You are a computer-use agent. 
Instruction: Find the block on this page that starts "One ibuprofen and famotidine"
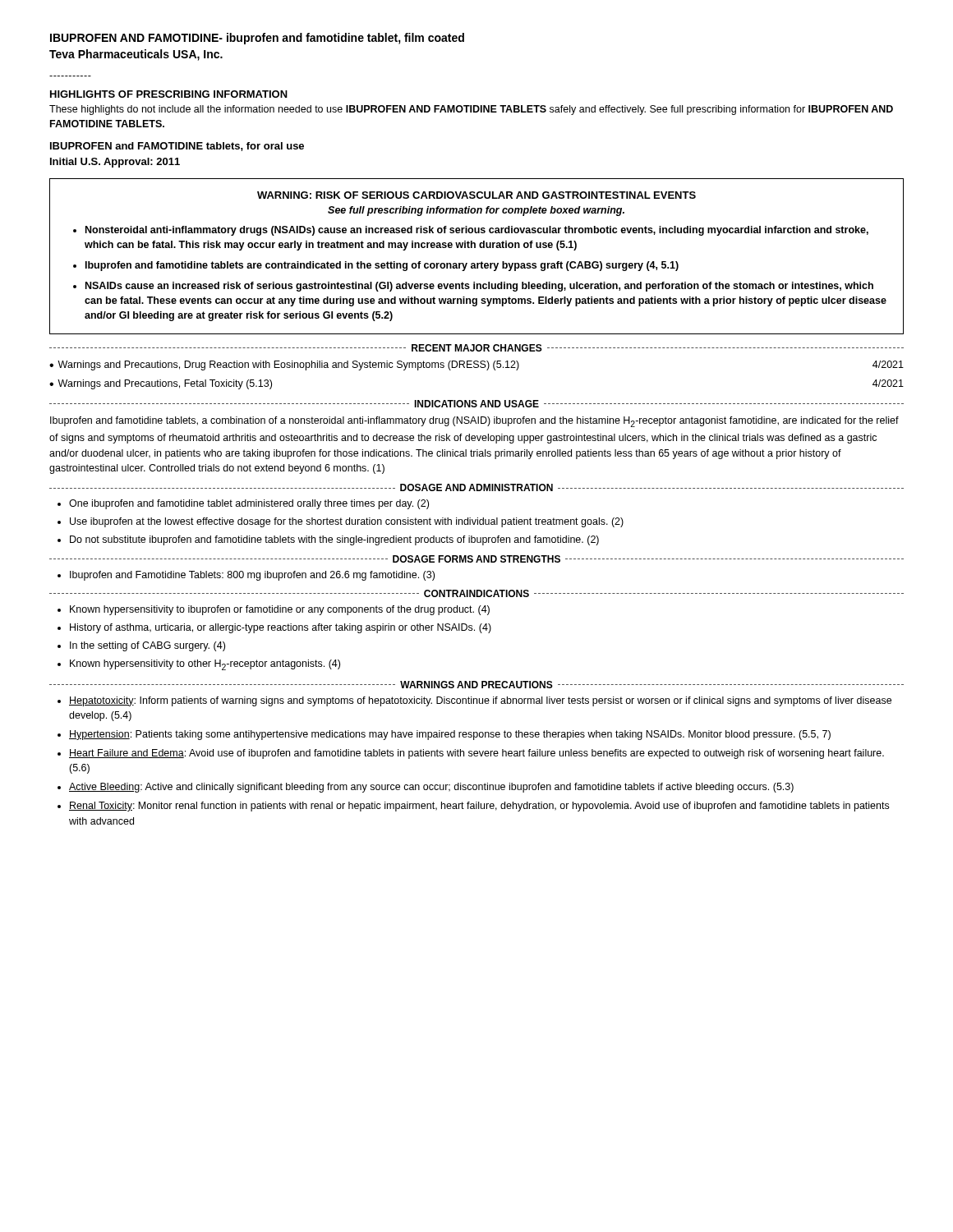click(x=249, y=504)
